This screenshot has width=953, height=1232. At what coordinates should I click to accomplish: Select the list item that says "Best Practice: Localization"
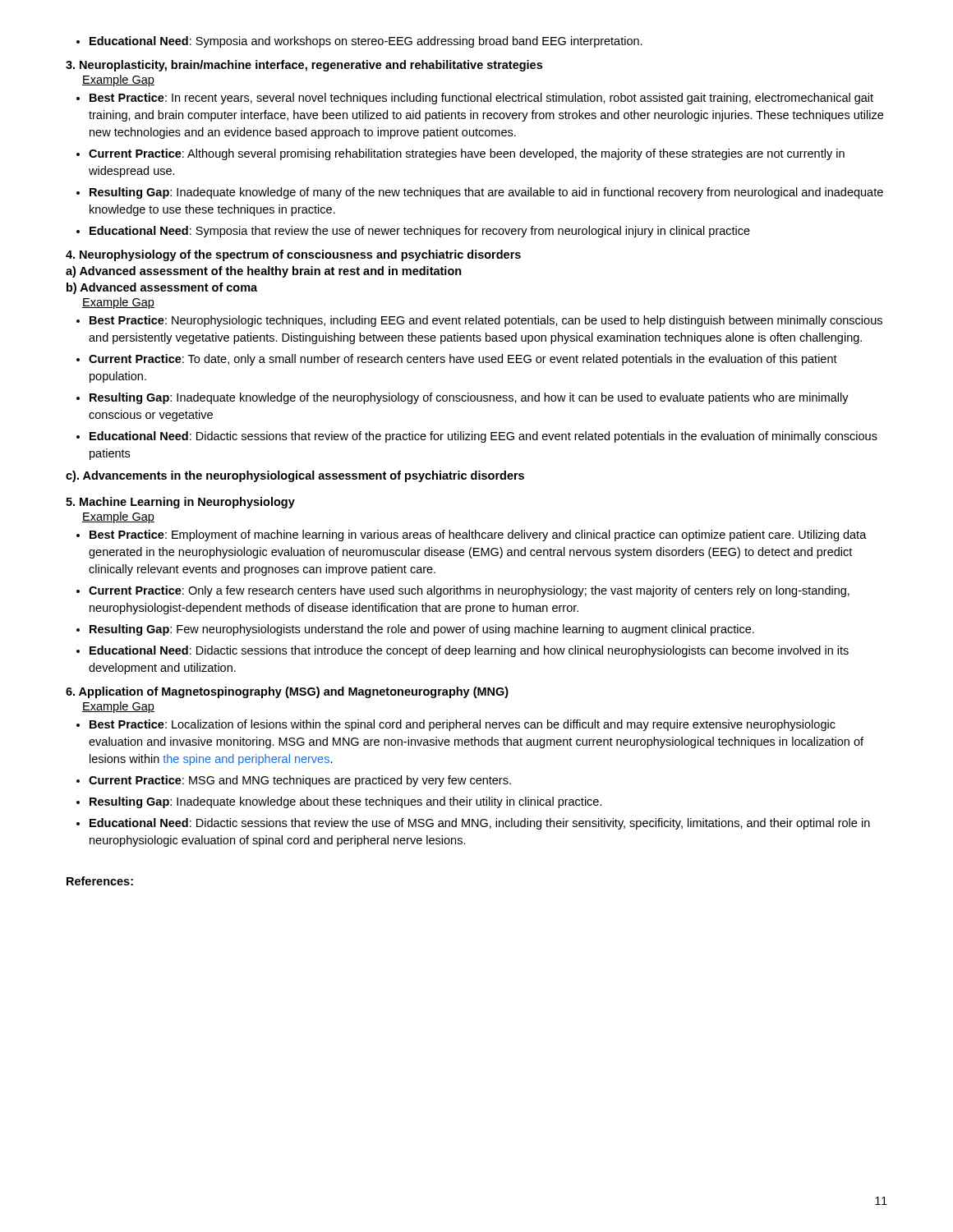point(476,783)
